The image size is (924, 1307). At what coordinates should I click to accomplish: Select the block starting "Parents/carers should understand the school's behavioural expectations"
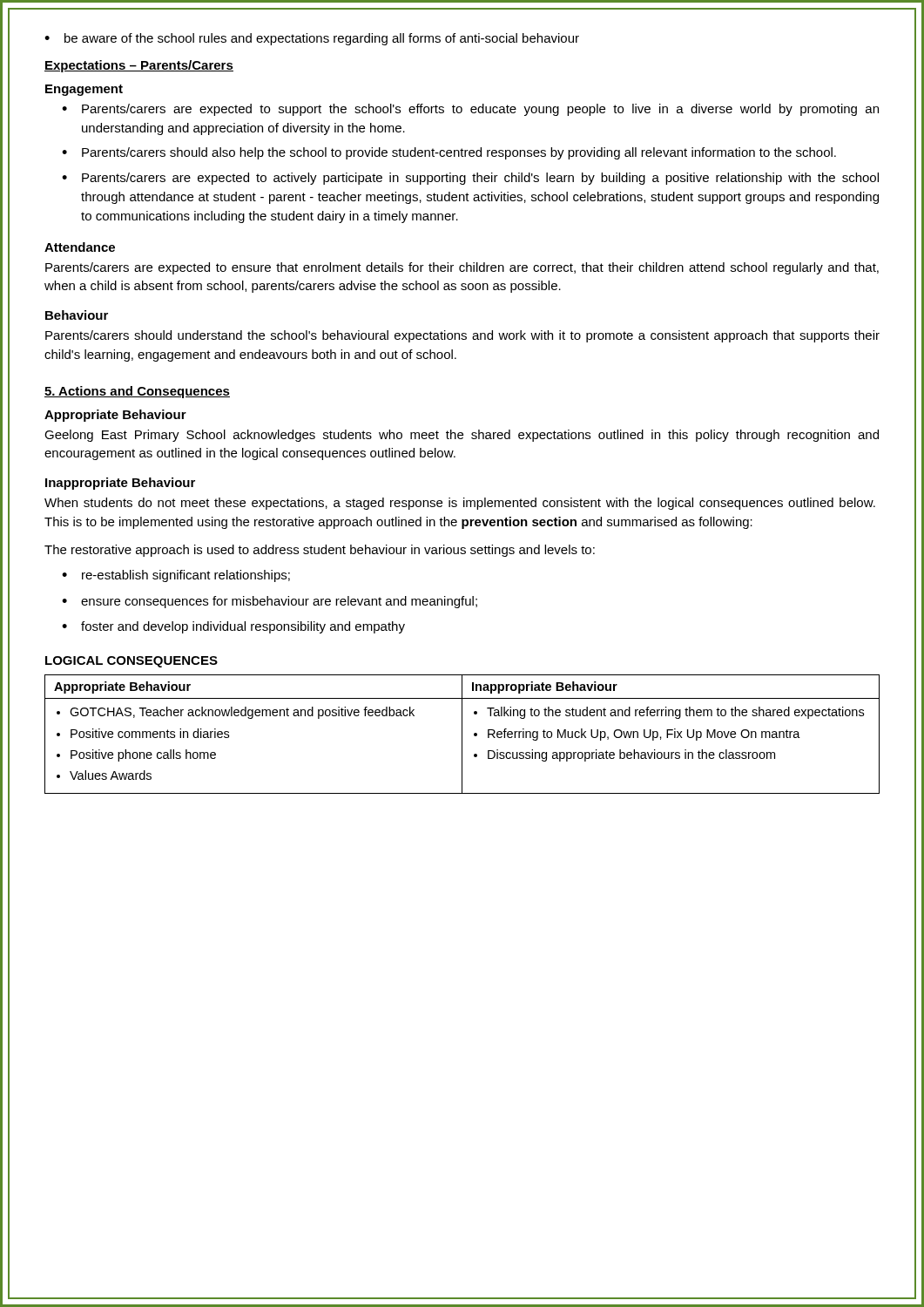[x=462, y=345]
